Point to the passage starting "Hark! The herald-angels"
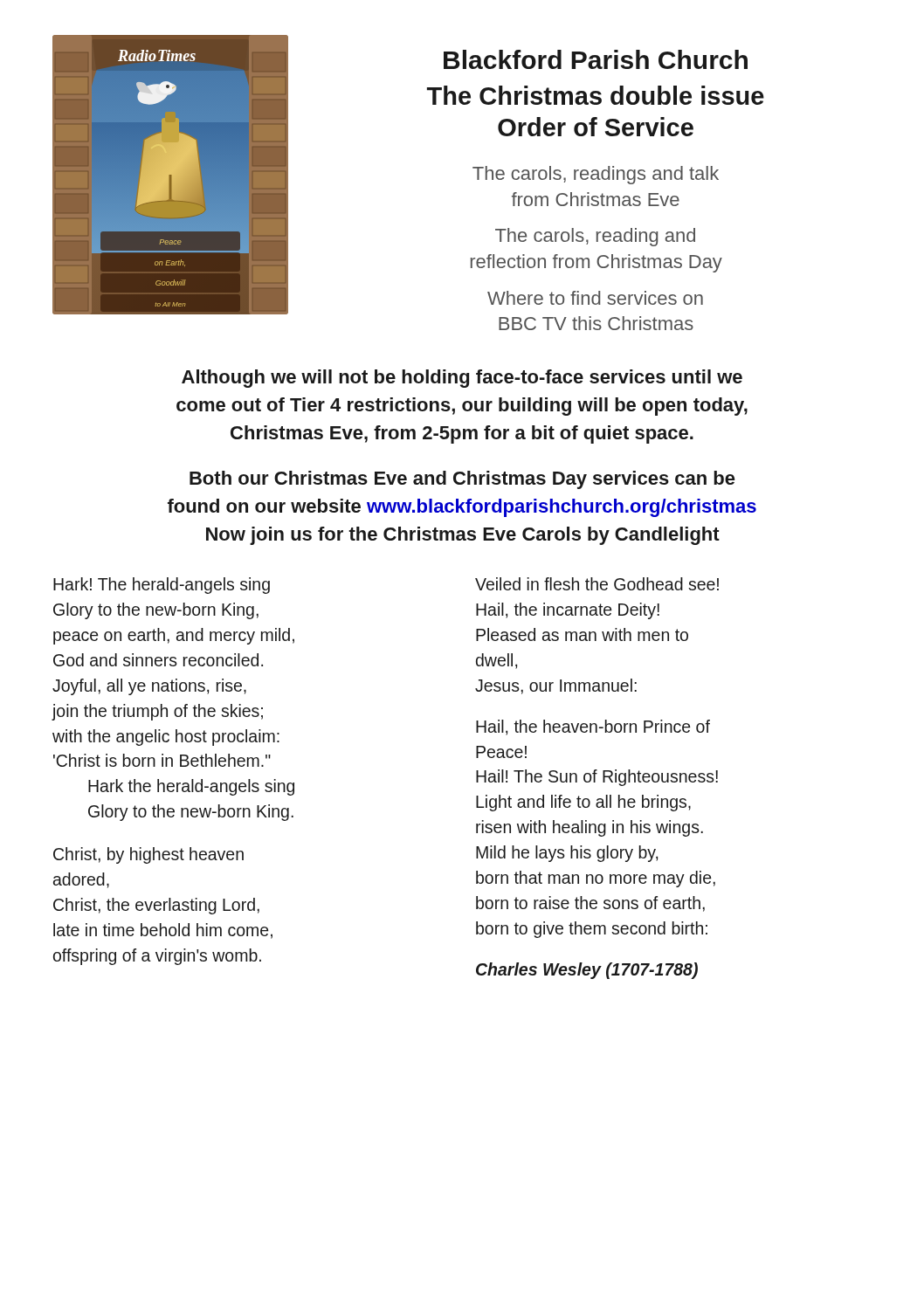This screenshot has width=924, height=1310. coord(251,770)
